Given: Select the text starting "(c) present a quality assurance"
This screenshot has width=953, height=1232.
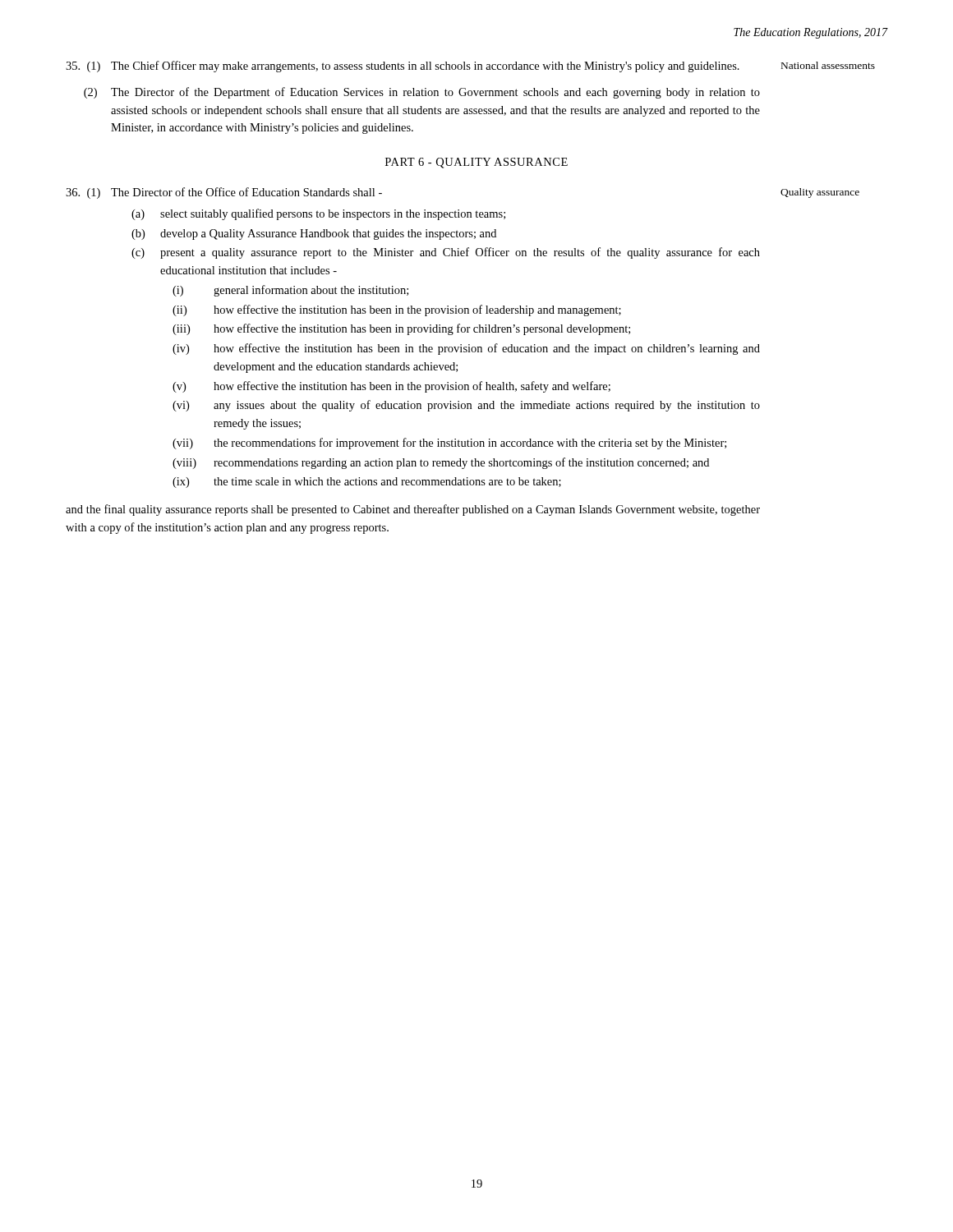Looking at the screenshot, I should [x=509, y=262].
